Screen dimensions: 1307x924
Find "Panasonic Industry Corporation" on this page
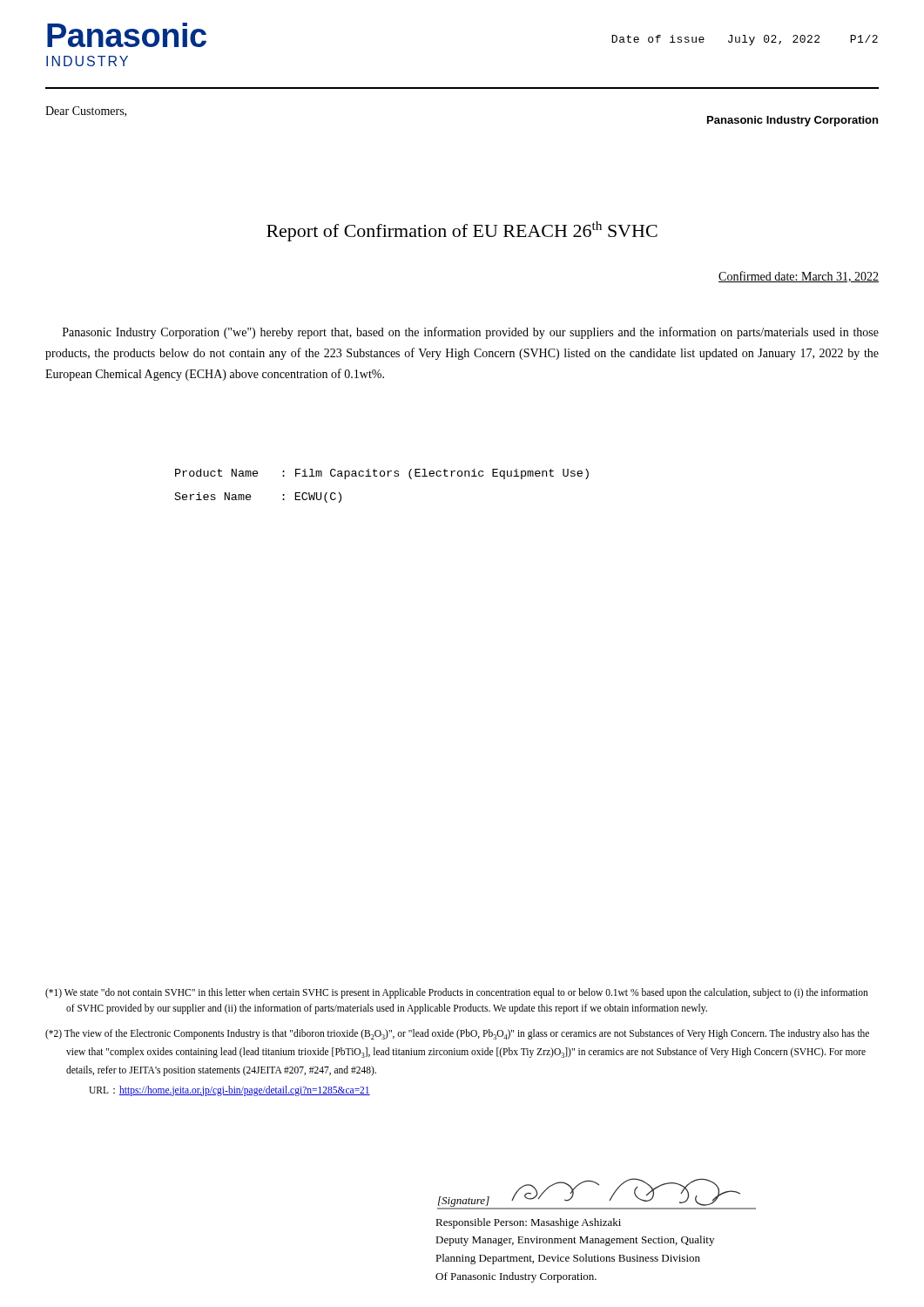[793, 120]
